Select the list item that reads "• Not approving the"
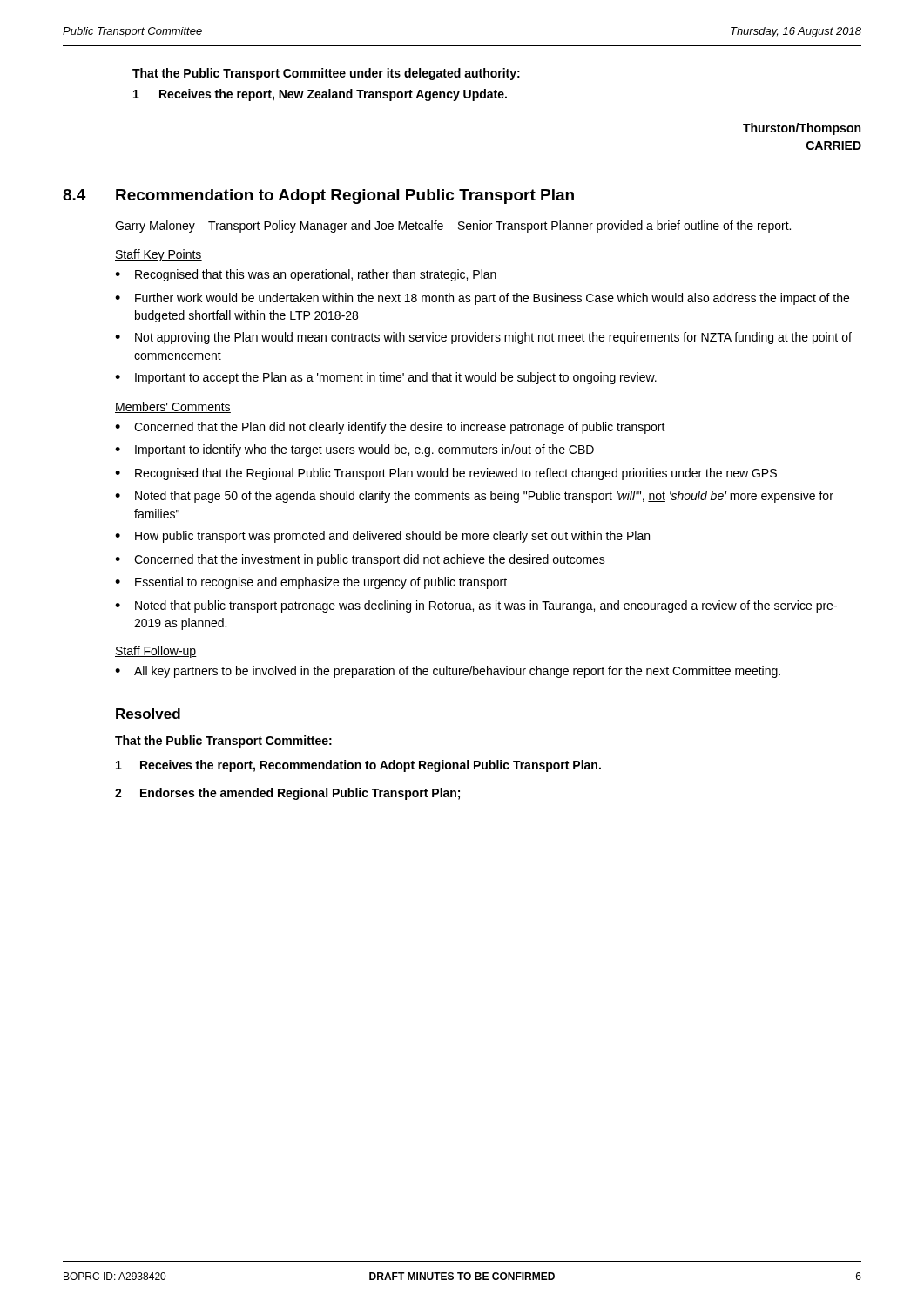 (488, 346)
